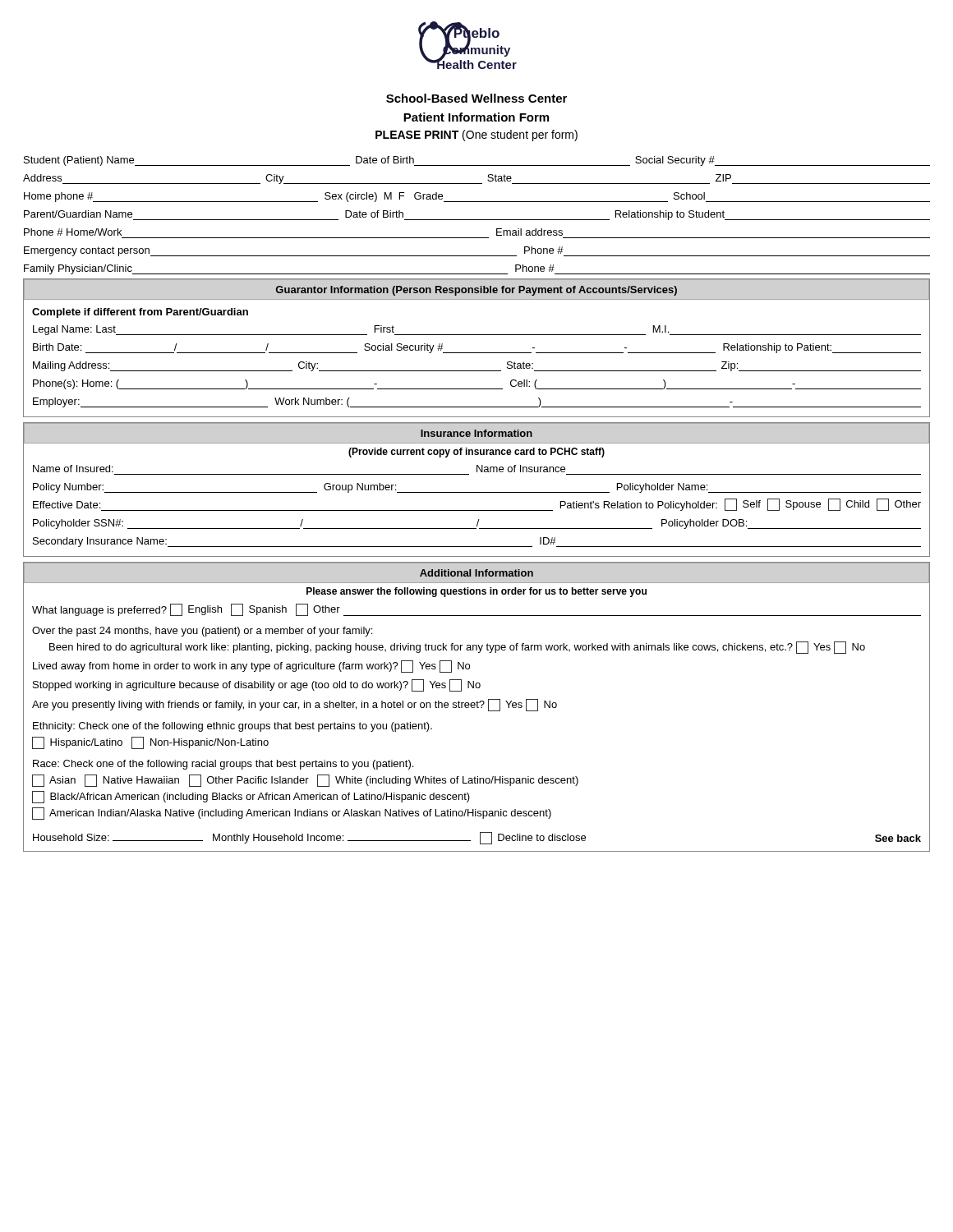Click on the title with the text "School-Based Wellness Center Patient Information Form PLEASE PRINT"

[476, 117]
